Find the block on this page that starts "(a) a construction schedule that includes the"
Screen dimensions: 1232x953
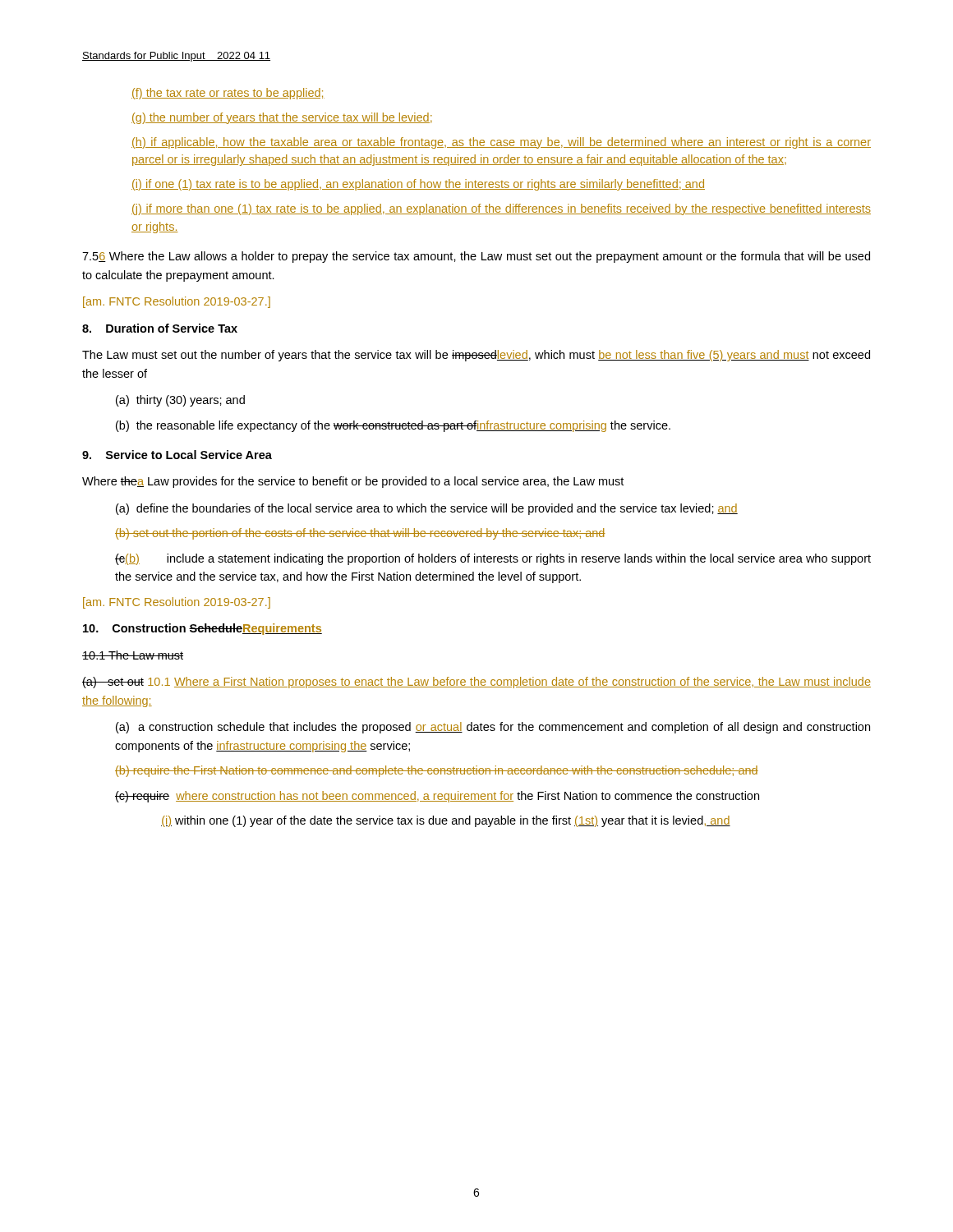(493, 736)
